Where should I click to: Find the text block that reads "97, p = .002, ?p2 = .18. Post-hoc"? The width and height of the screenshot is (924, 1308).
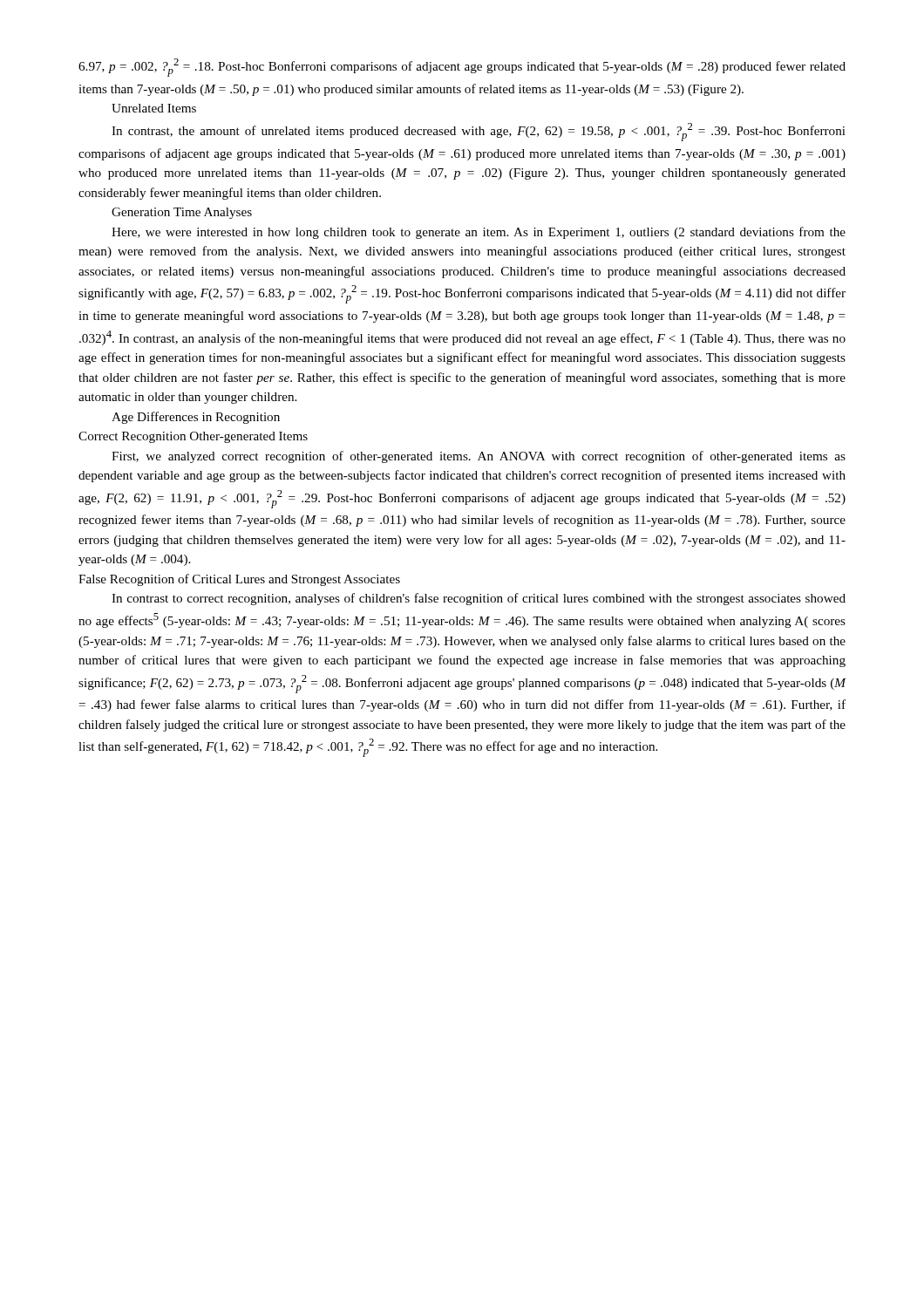(x=462, y=76)
